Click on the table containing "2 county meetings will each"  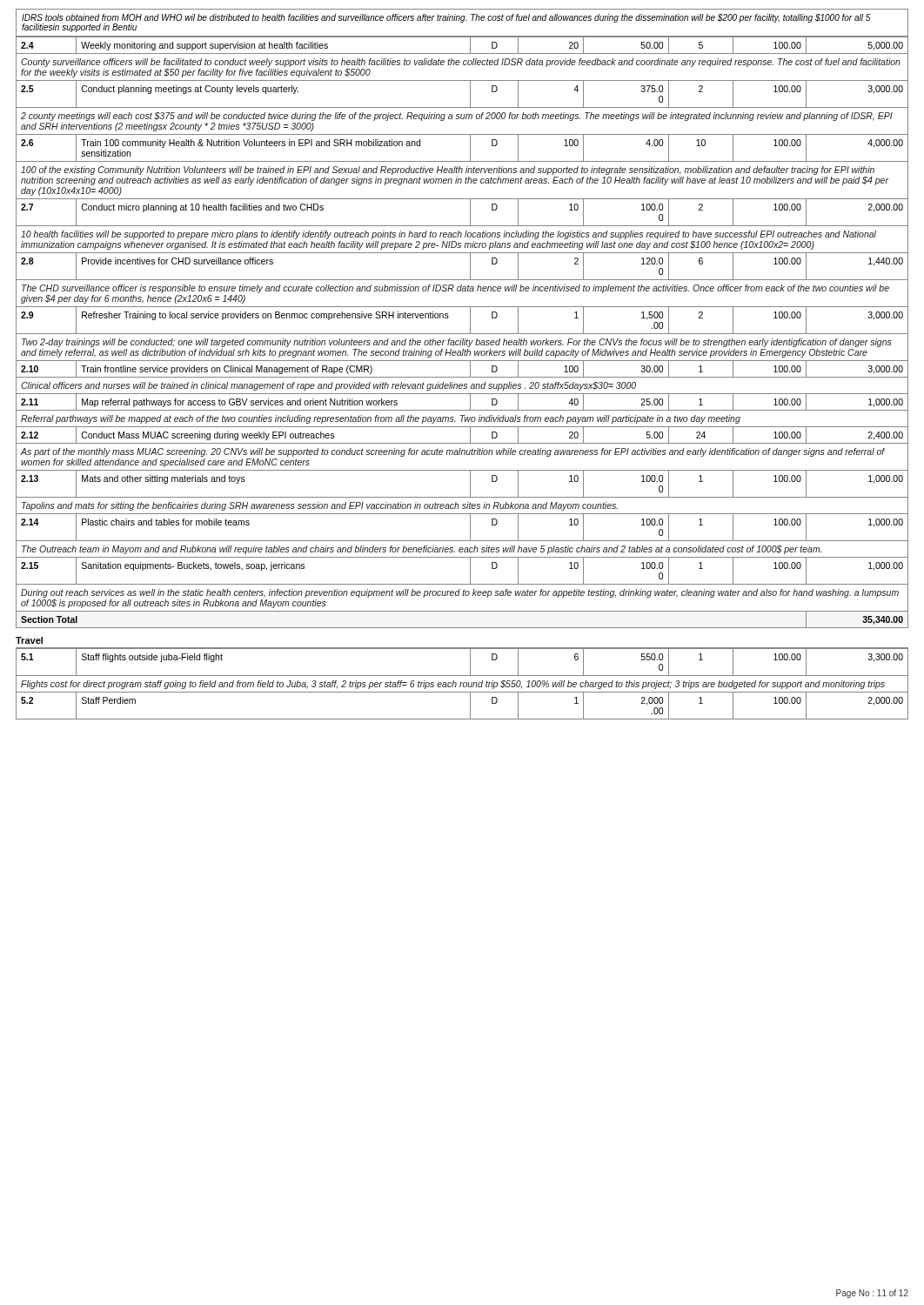tap(462, 332)
